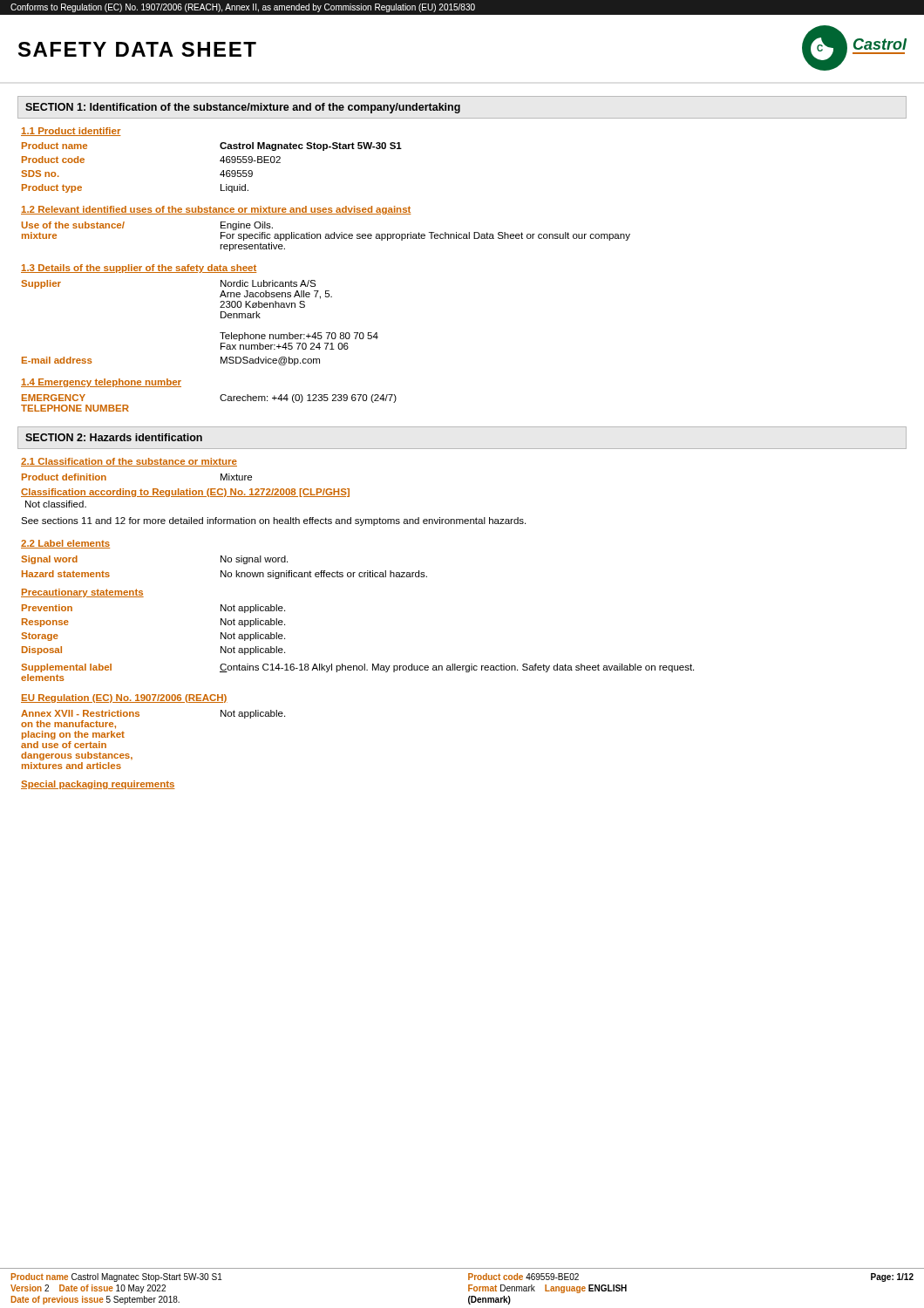Locate the text with the text "Prevention Not applicable."
The image size is (924, 1308).
(x=43, y=608)
